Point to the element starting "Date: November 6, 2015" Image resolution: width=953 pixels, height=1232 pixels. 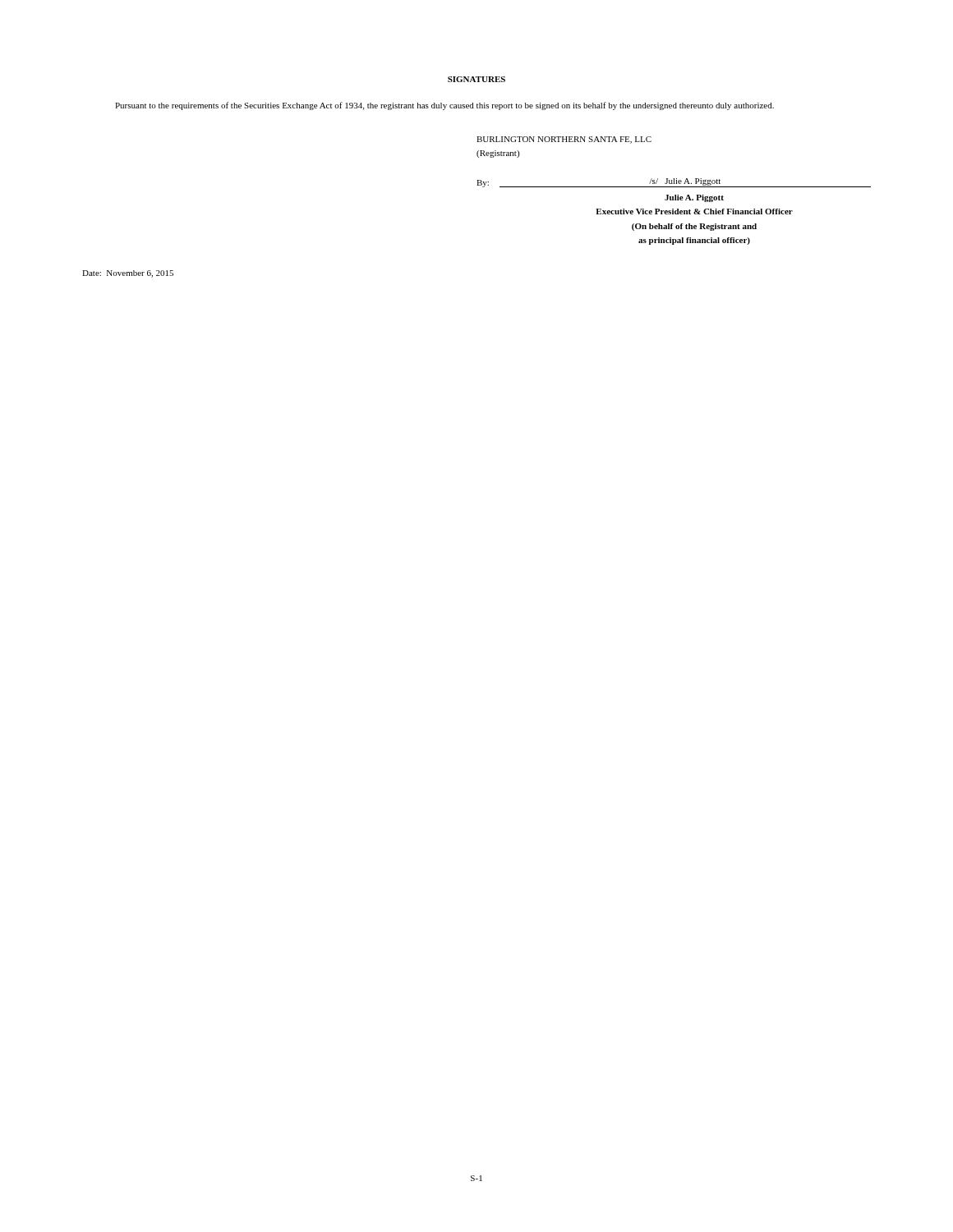point(128,273)
